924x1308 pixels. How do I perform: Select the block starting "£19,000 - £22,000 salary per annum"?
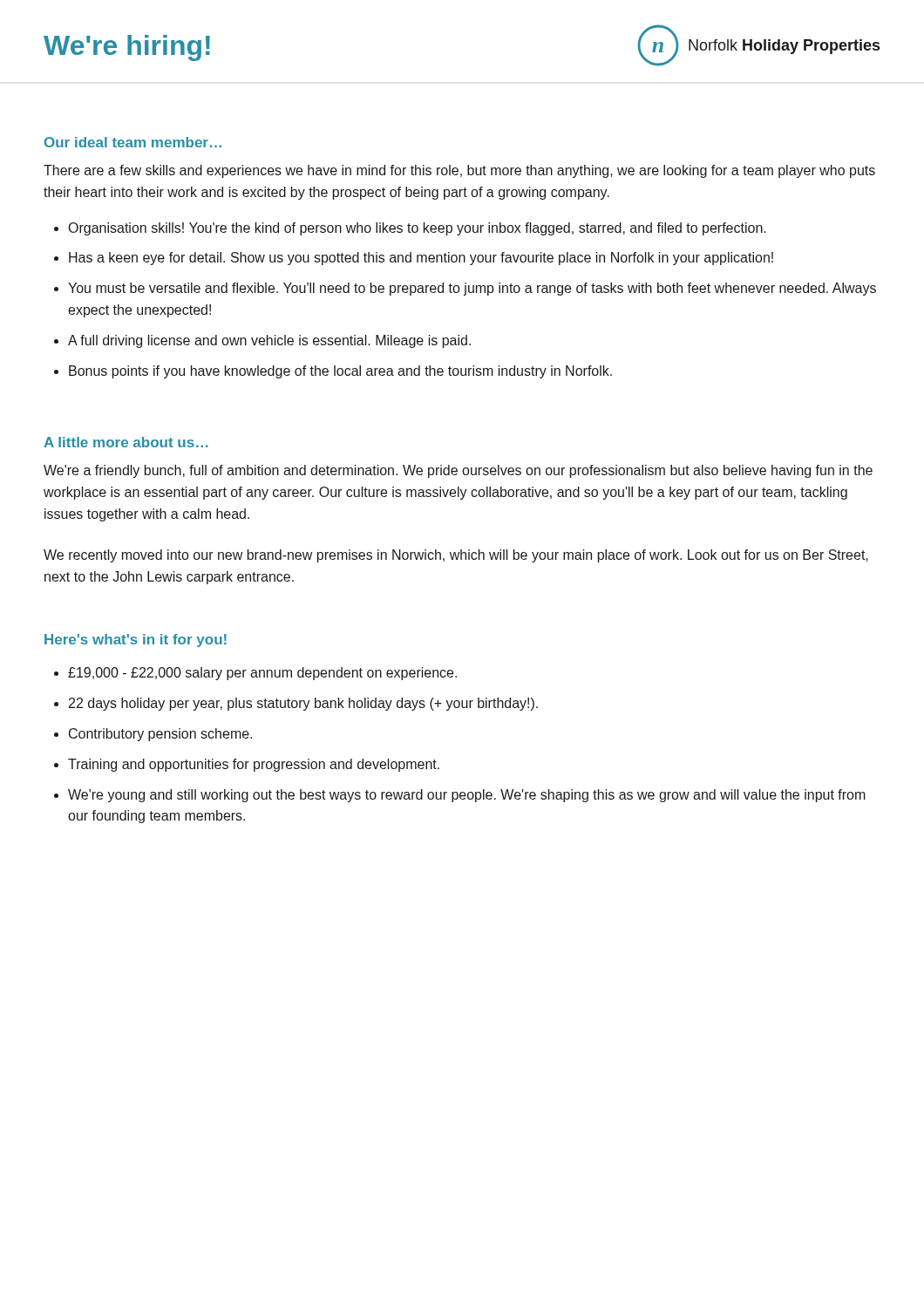point(263,673)
